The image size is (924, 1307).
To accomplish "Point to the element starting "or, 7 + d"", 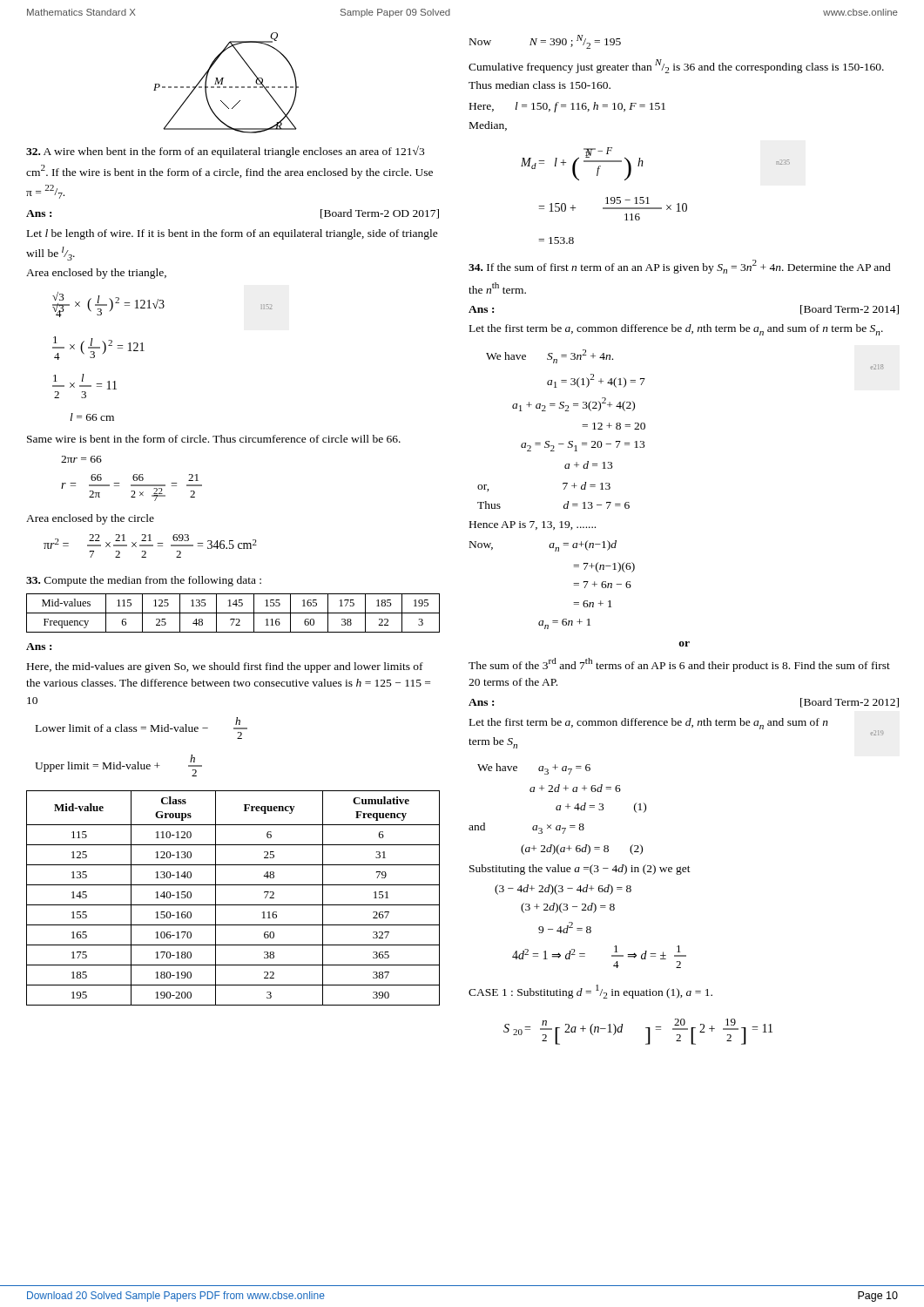I will click(x=486, y=485).
